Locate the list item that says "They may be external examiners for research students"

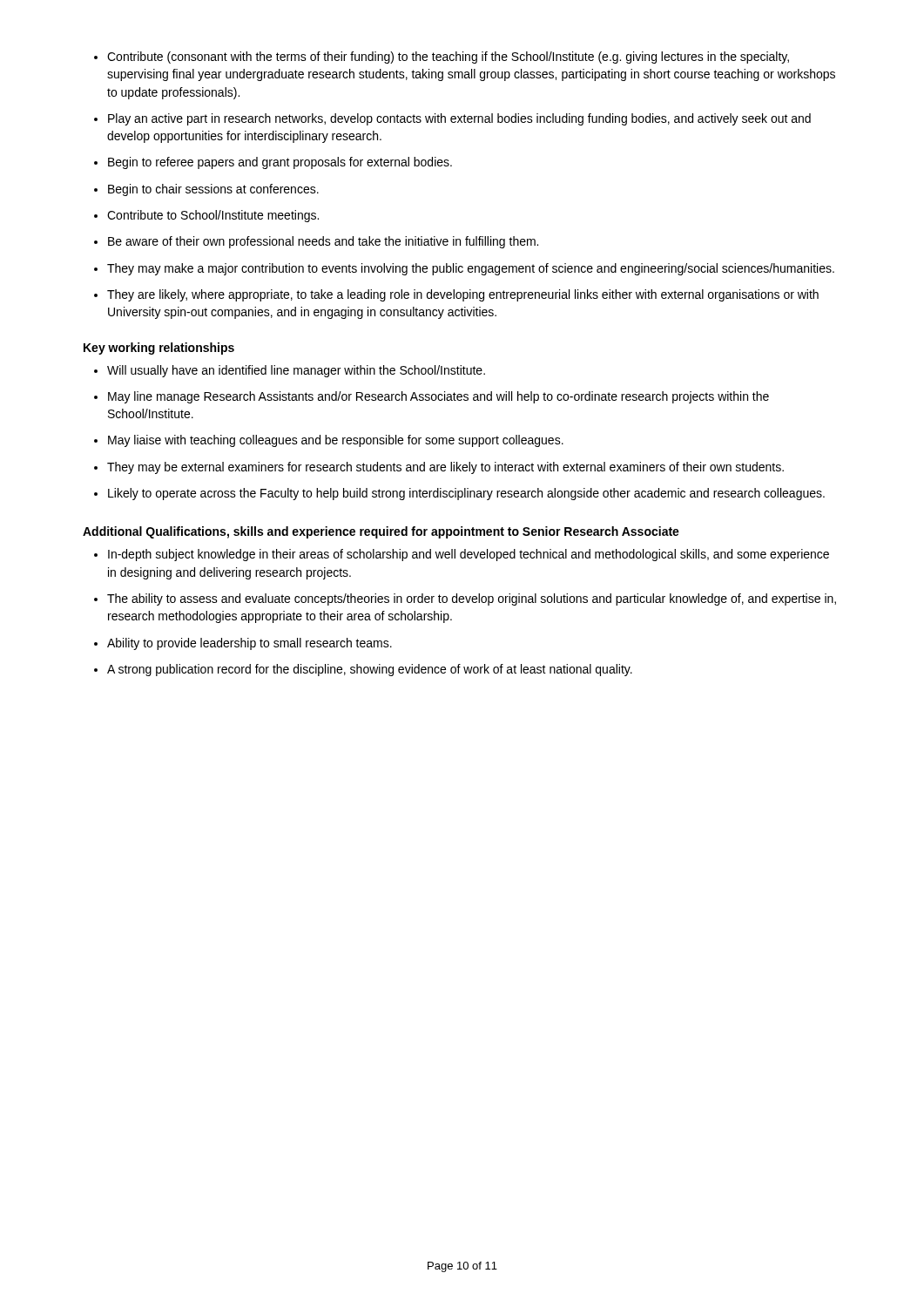[x=474, y=467]
